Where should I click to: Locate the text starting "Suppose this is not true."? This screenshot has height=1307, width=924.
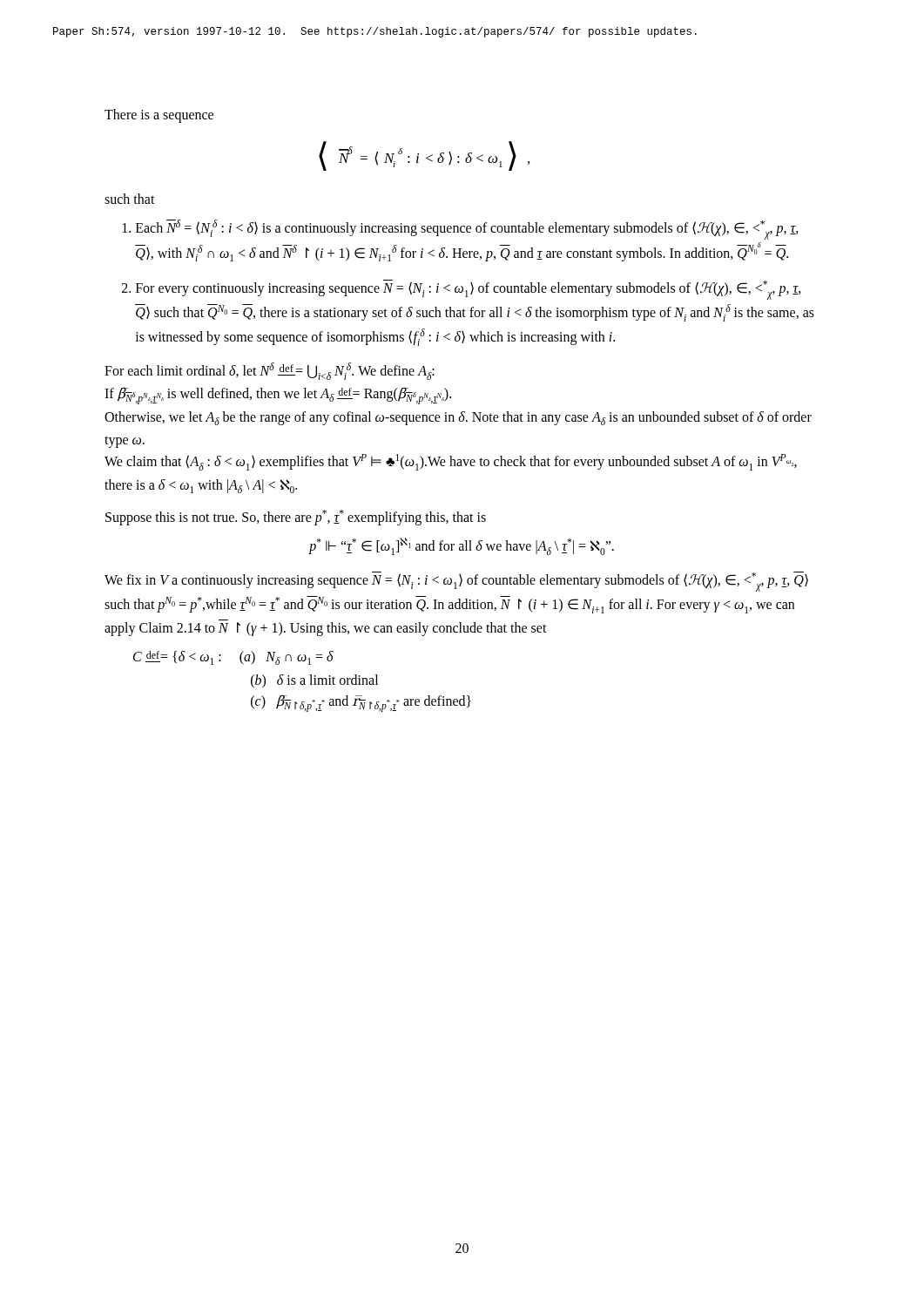pyautogui.click(x=295, y=516)
